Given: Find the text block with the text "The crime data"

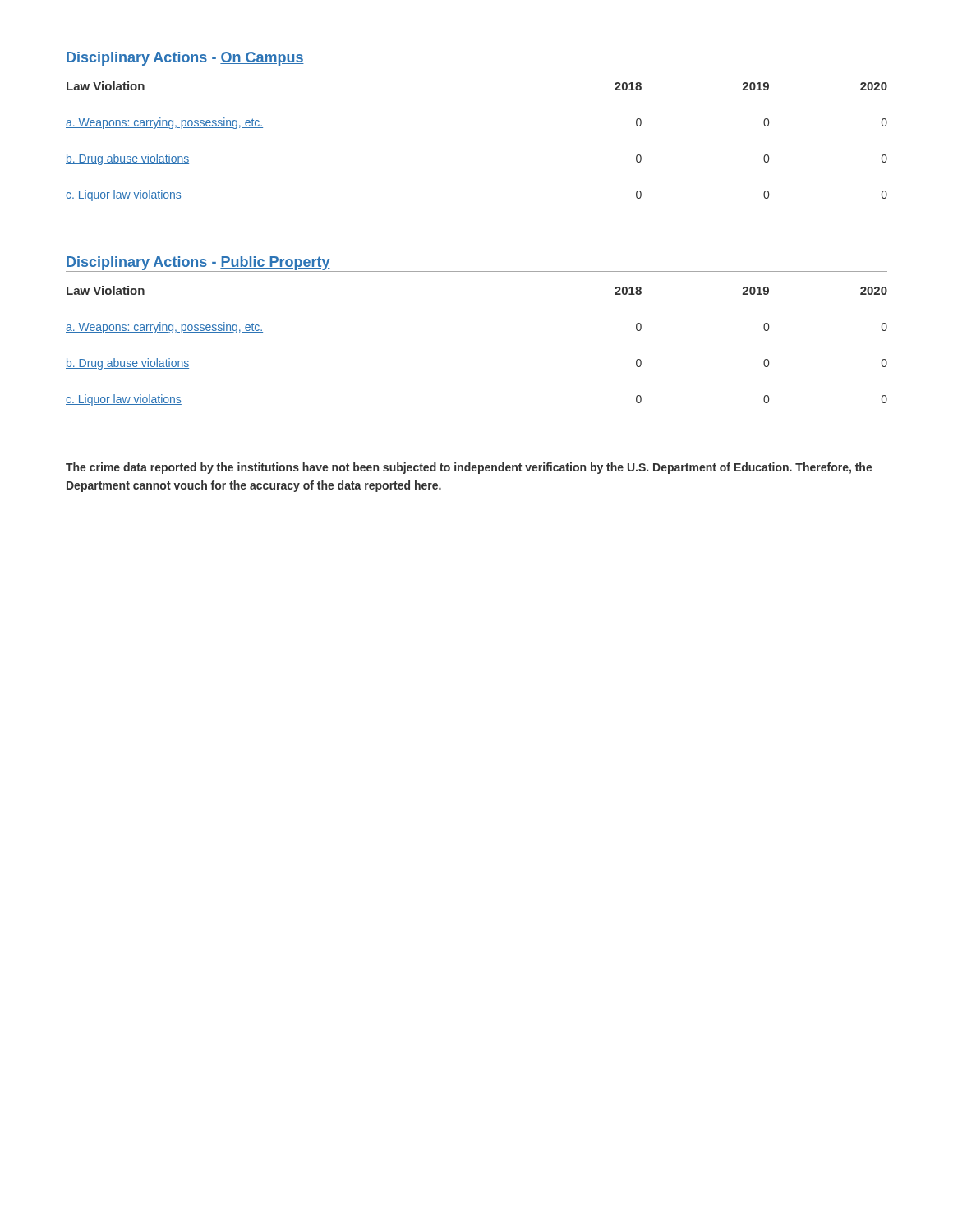Looking at the screenshot, I should click(x=469, y=477).
